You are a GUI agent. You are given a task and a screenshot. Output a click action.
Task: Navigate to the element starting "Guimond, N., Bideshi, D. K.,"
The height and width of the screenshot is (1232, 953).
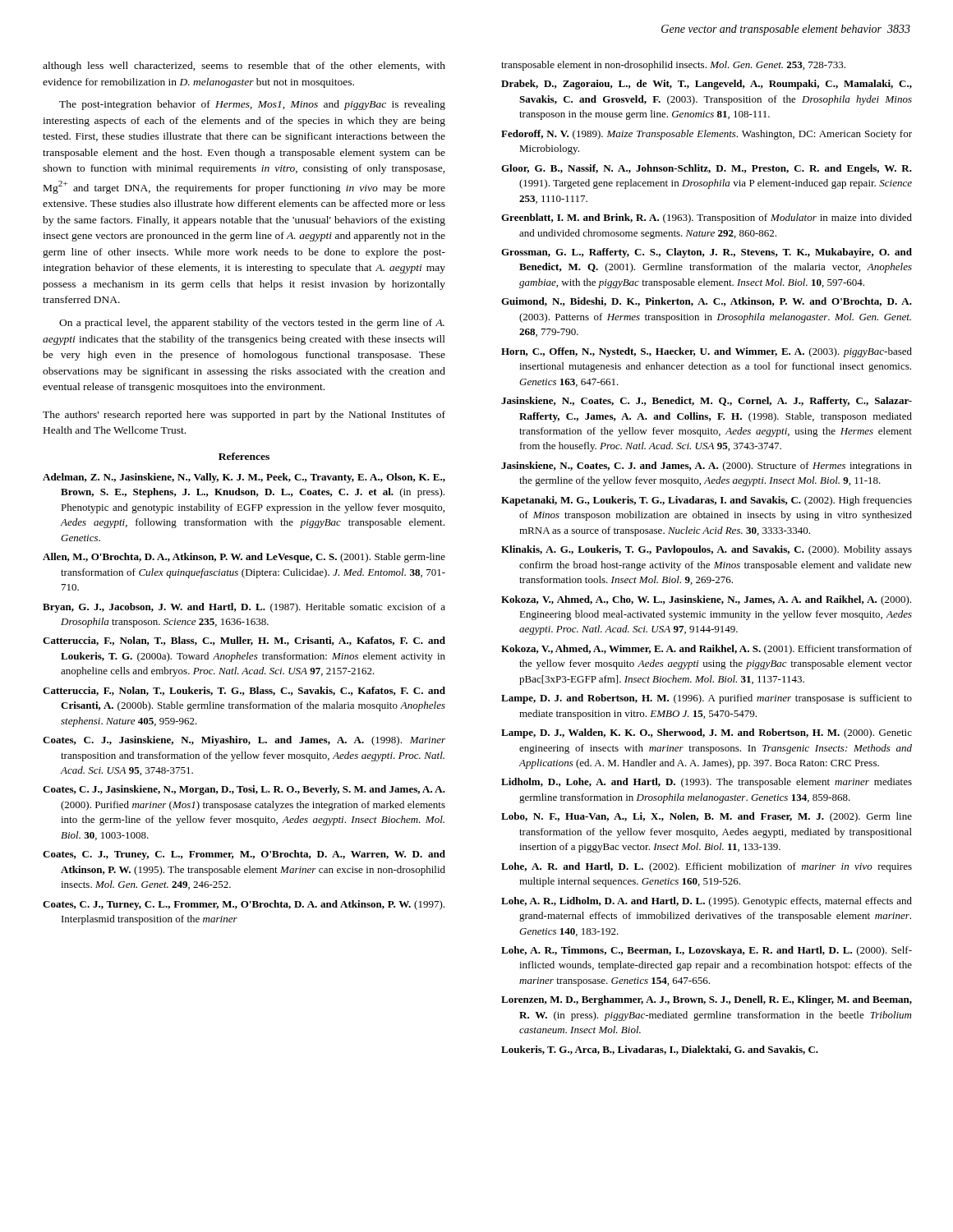click(x=707, y=317)
